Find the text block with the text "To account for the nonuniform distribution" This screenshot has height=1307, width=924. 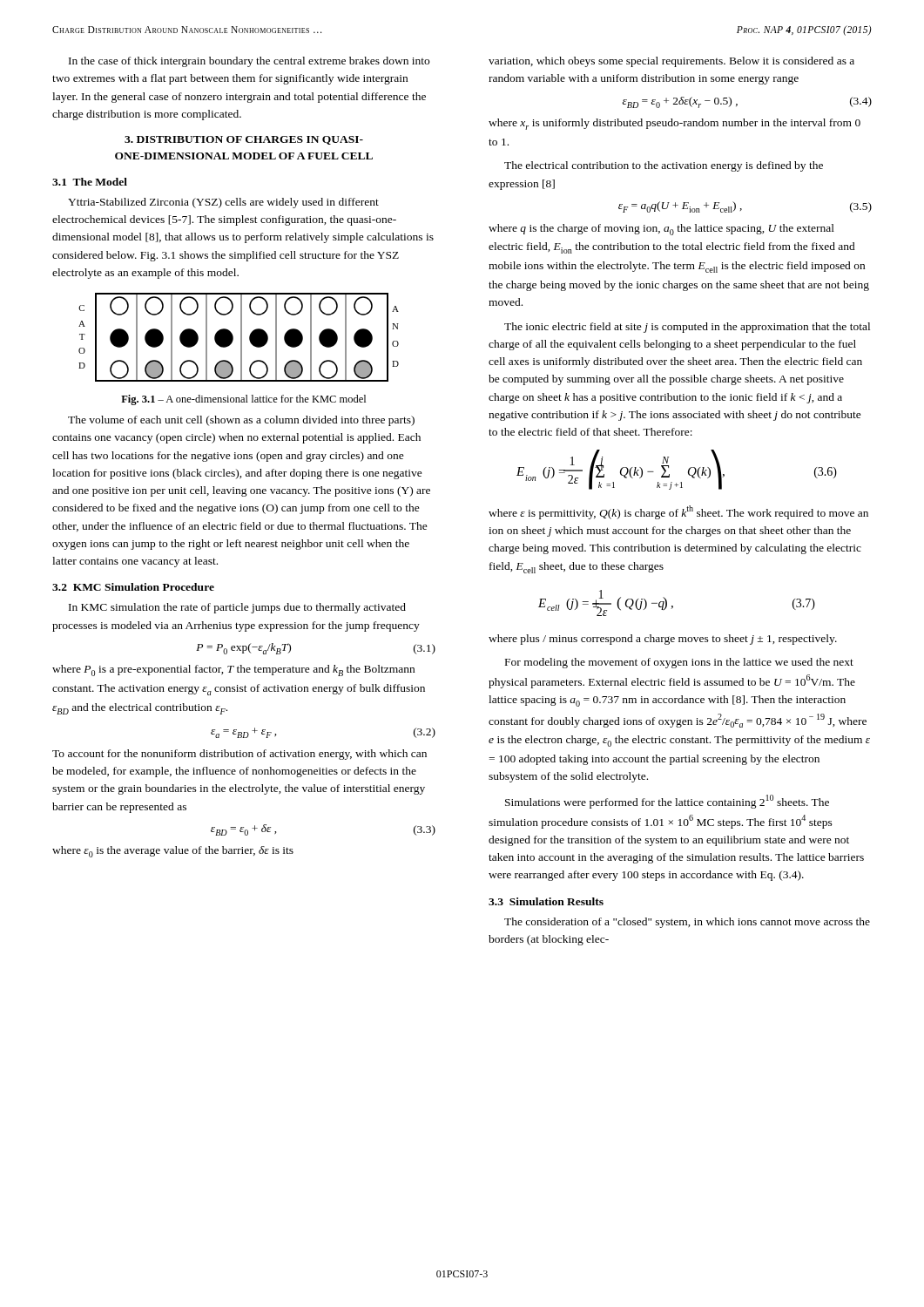tap(244, 780)
